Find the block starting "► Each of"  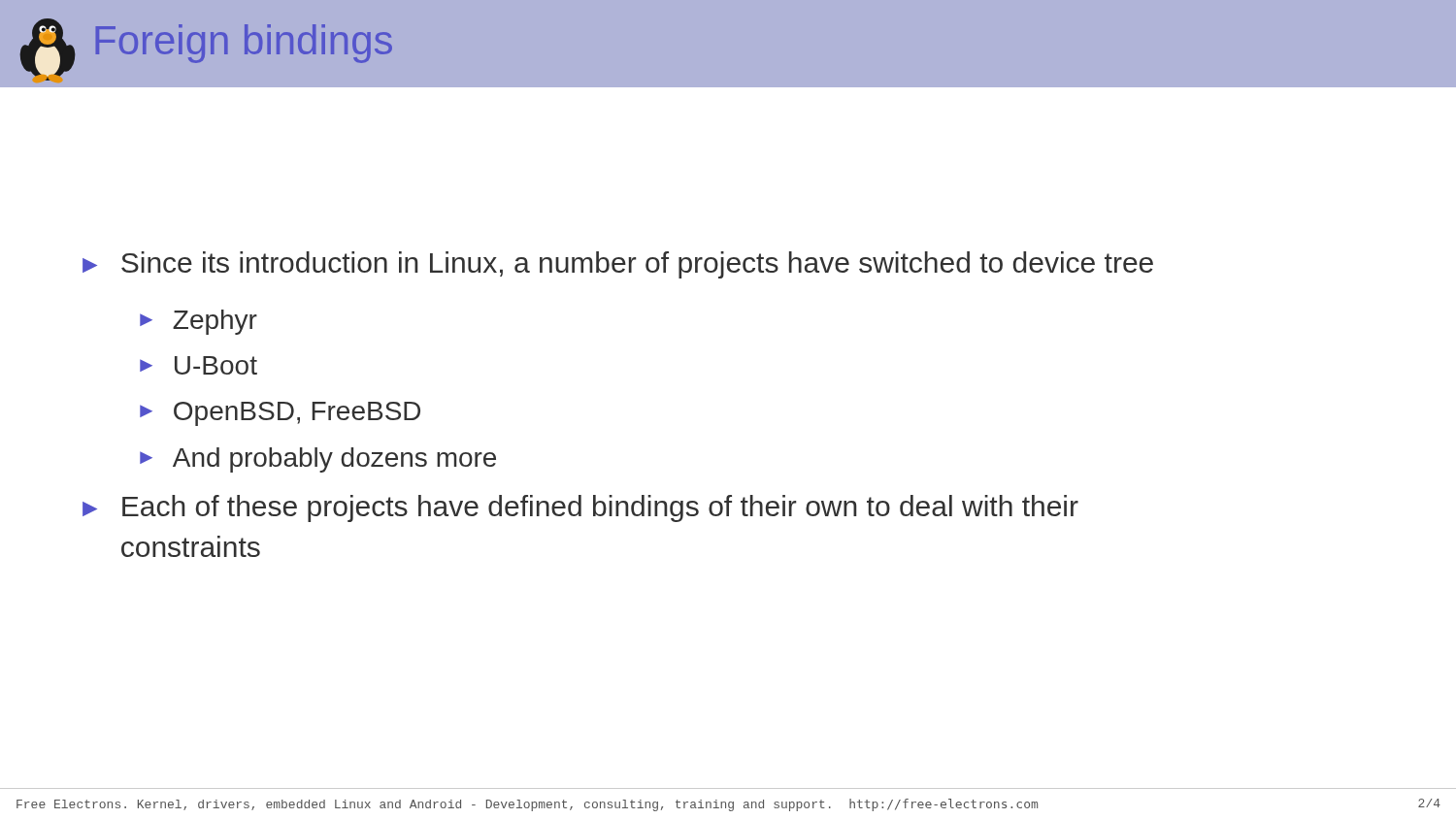click(x=578, y=527)
